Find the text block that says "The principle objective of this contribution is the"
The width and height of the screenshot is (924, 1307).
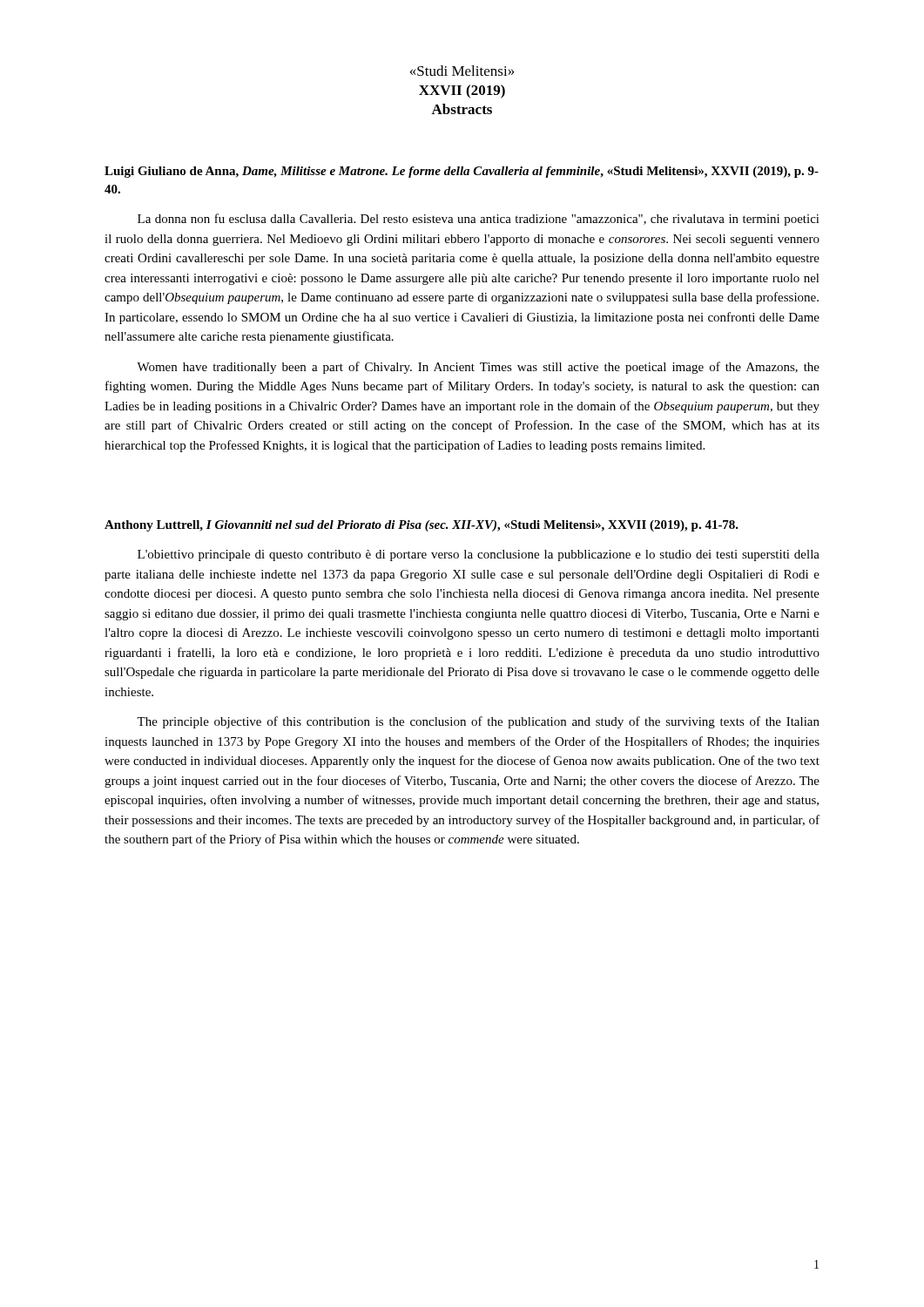(462, 780)
